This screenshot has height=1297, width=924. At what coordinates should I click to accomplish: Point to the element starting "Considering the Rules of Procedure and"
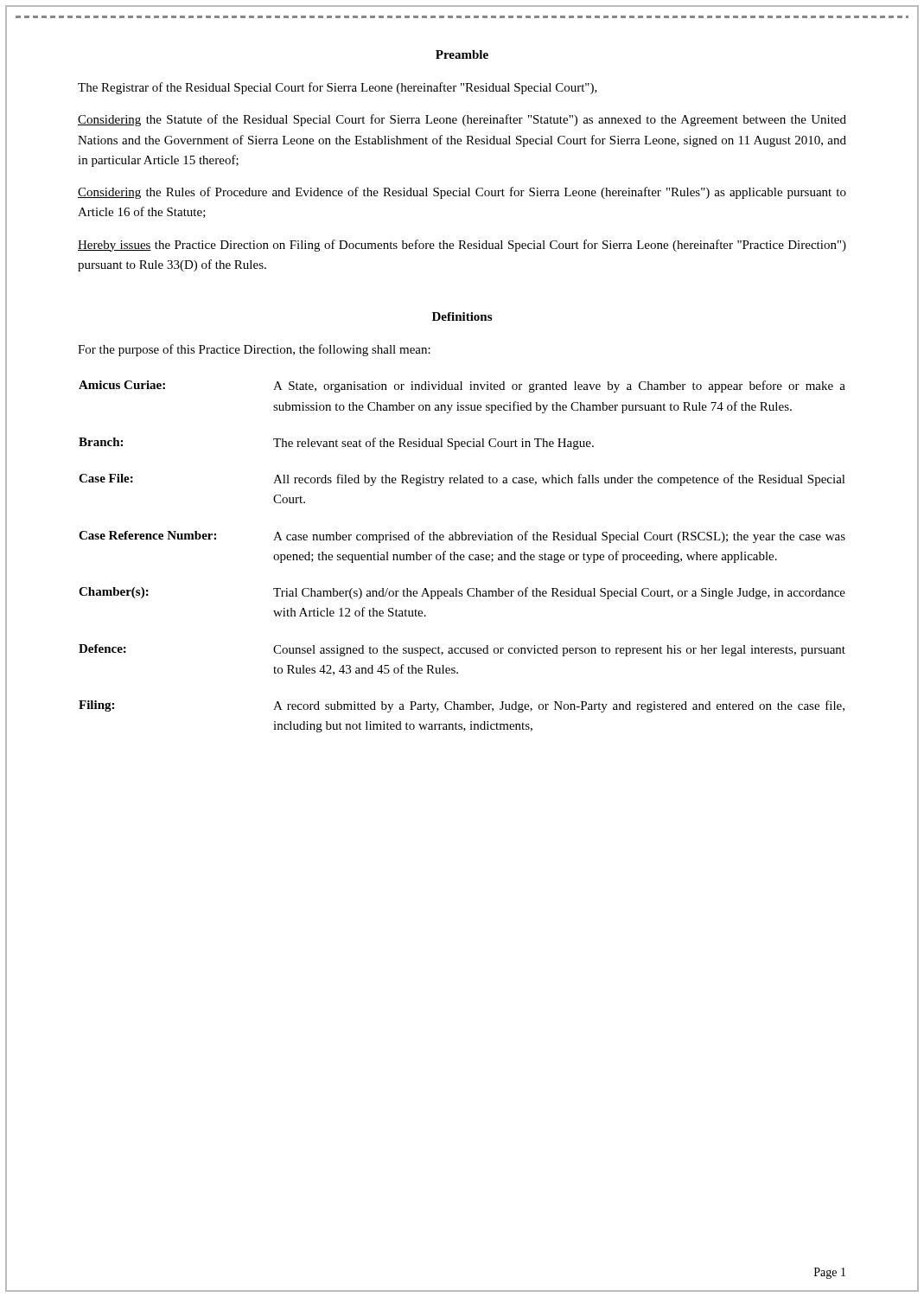point(462,202)
